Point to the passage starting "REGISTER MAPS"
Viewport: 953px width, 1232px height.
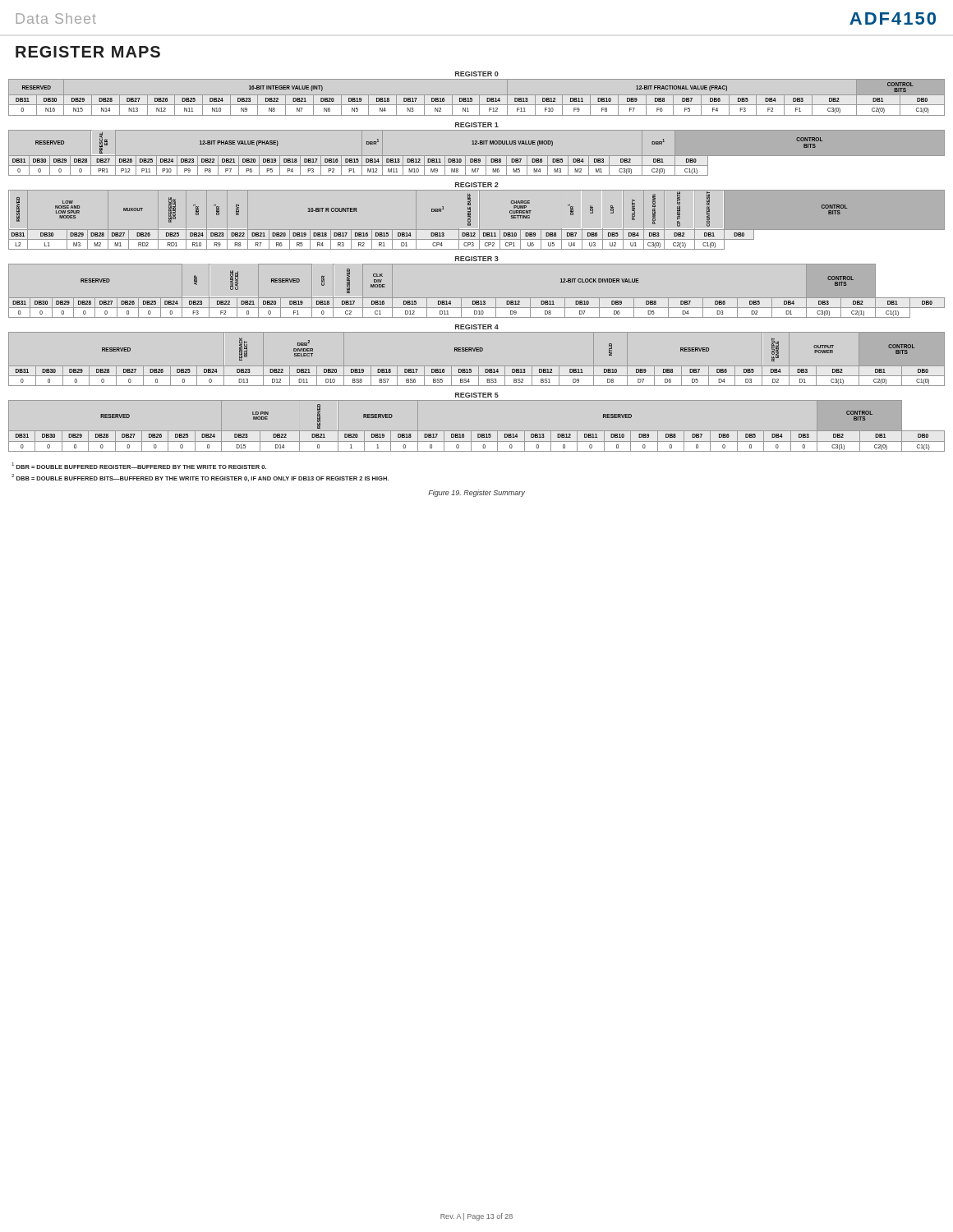pyautogui.click(x=88, y=52)
